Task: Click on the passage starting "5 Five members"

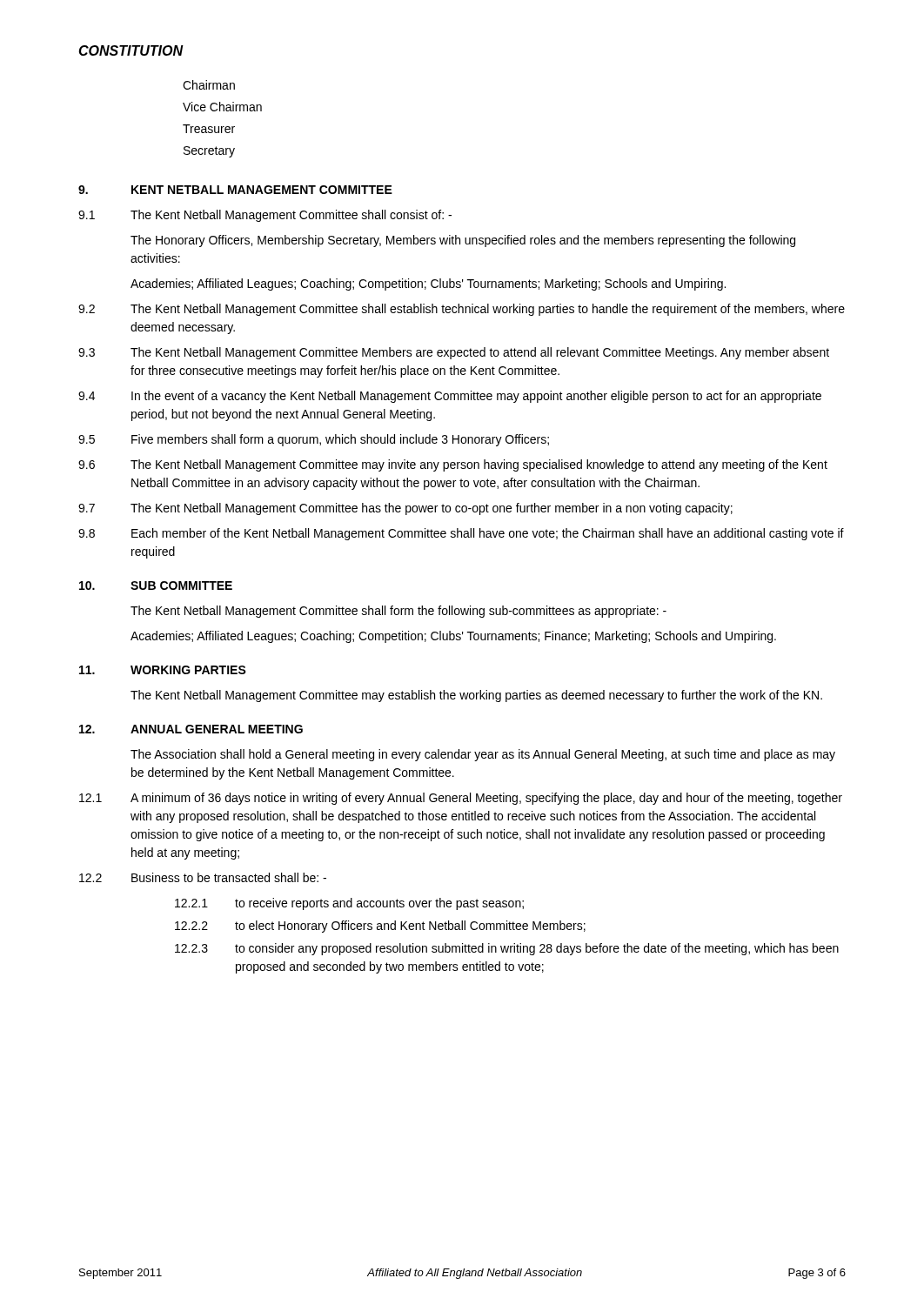Action: (x=462, y=440)
